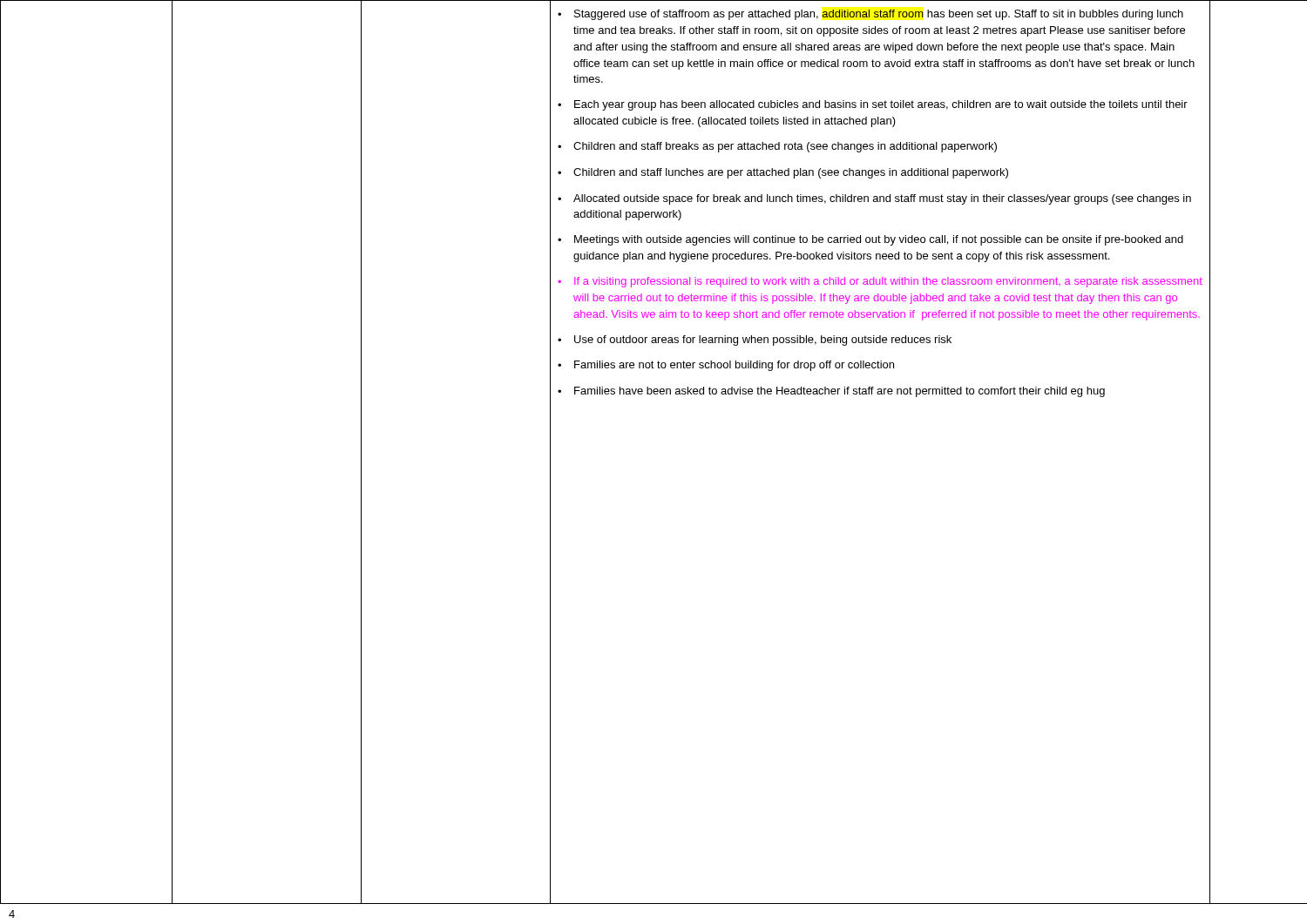Select the element starting "• If a visiting professional"
The width and height of the screenshot is (1307, 924).
click(880, 298)
